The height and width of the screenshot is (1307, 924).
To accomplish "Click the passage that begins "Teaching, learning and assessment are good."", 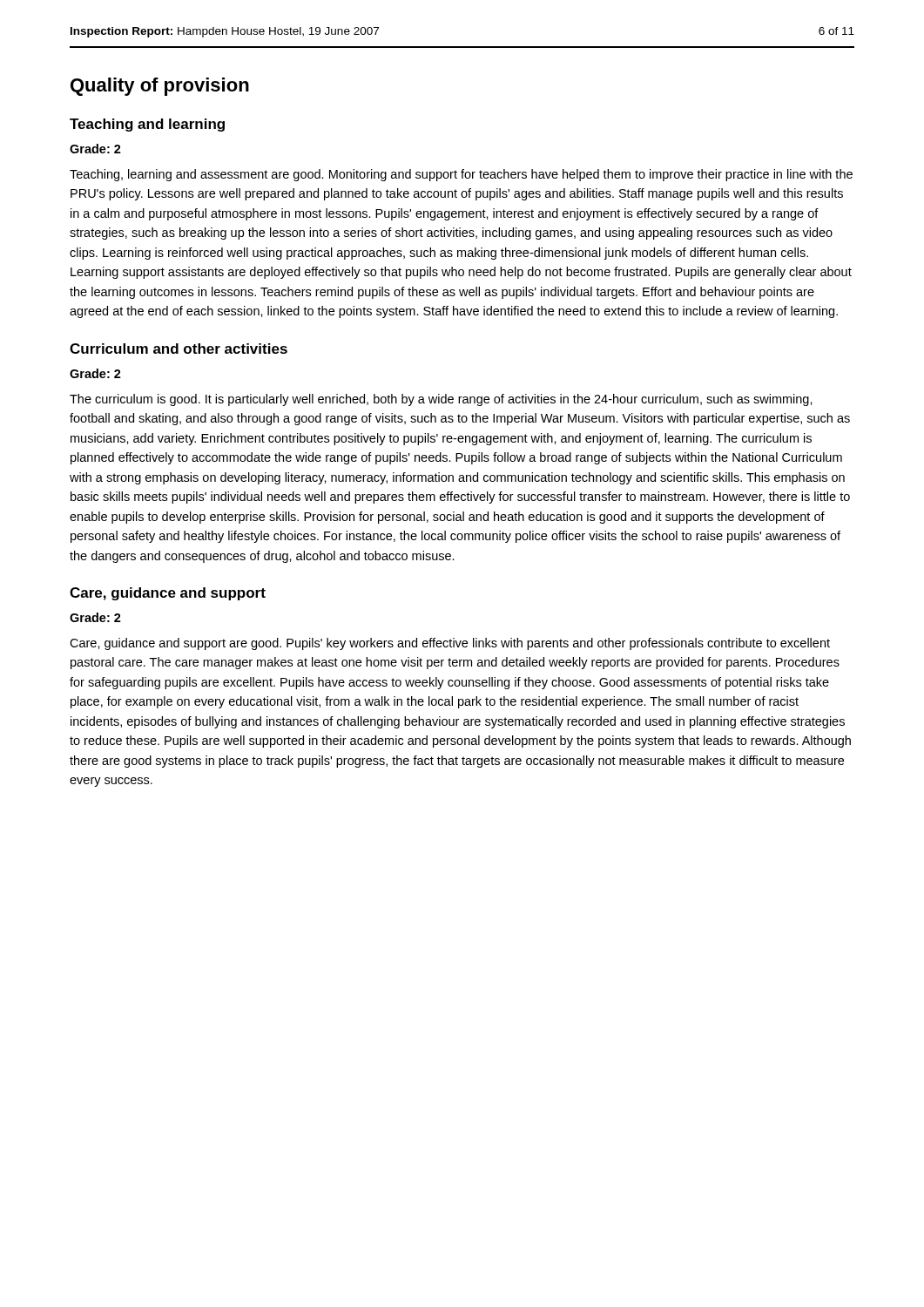I will pos(462,243).
